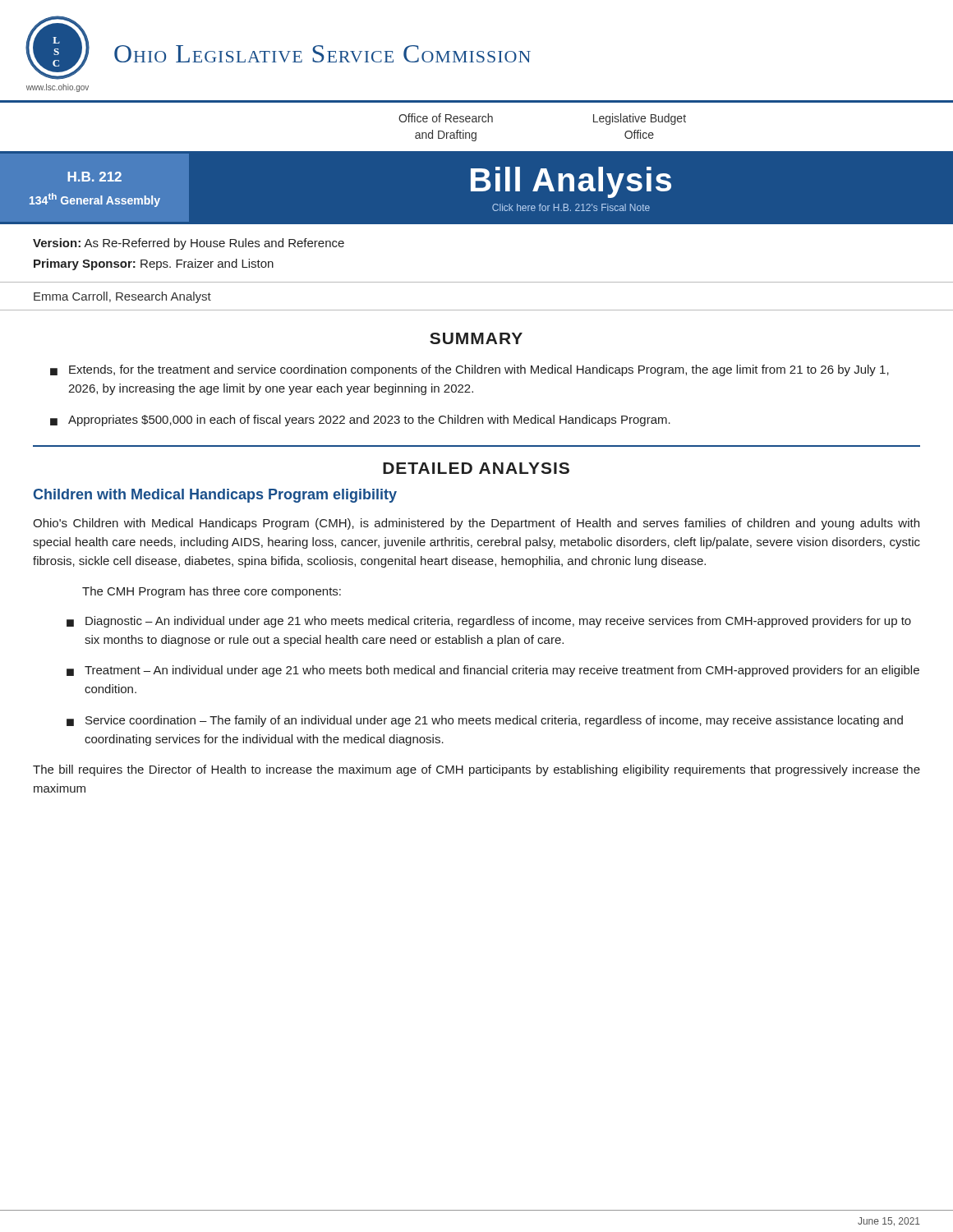953x1232 pixels.
Task: Click on the text block that reads "Emma Carroll, Research"
Action: coord(122,296)
